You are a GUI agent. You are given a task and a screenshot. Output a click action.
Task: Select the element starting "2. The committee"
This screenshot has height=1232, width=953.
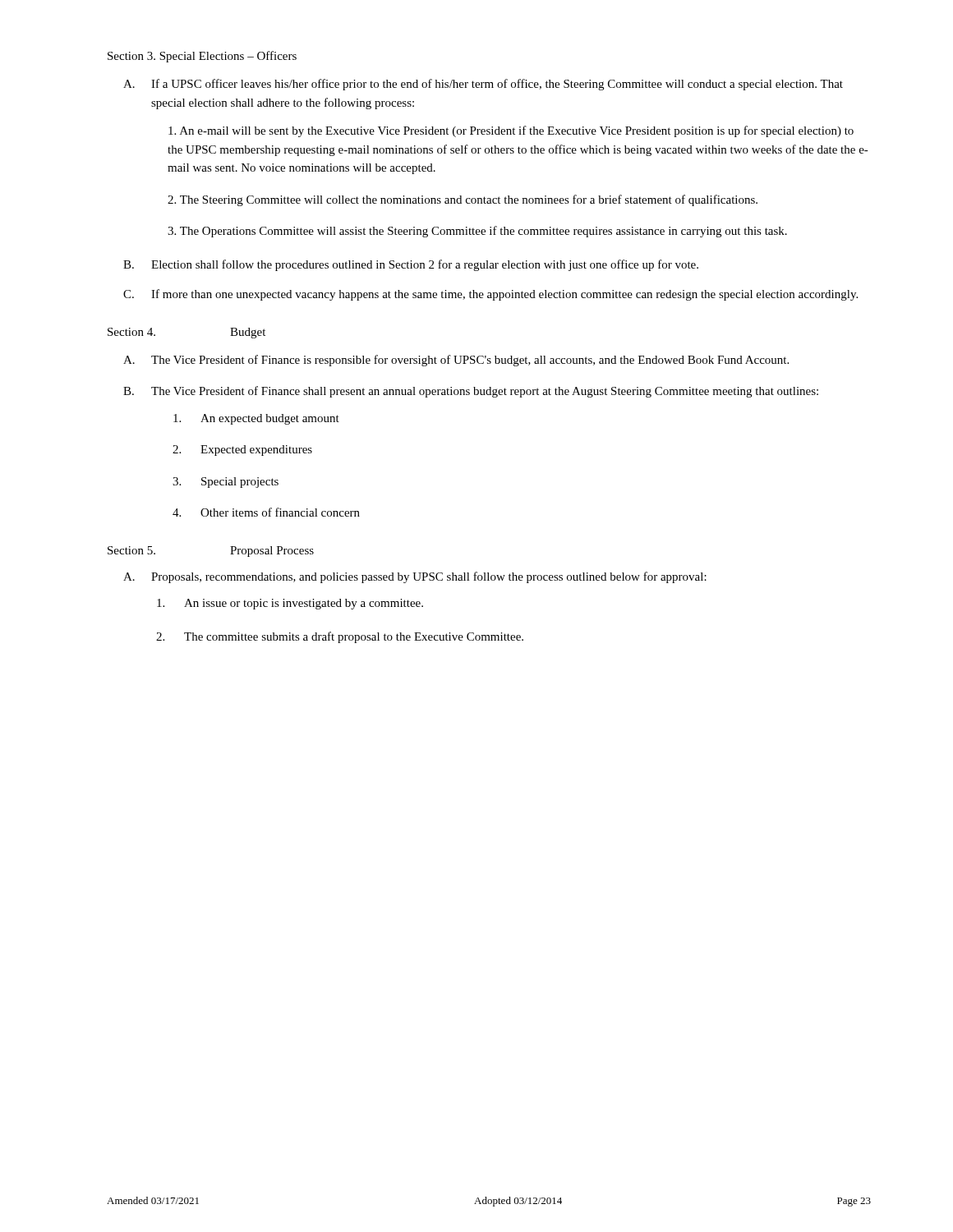pos(340,636)
